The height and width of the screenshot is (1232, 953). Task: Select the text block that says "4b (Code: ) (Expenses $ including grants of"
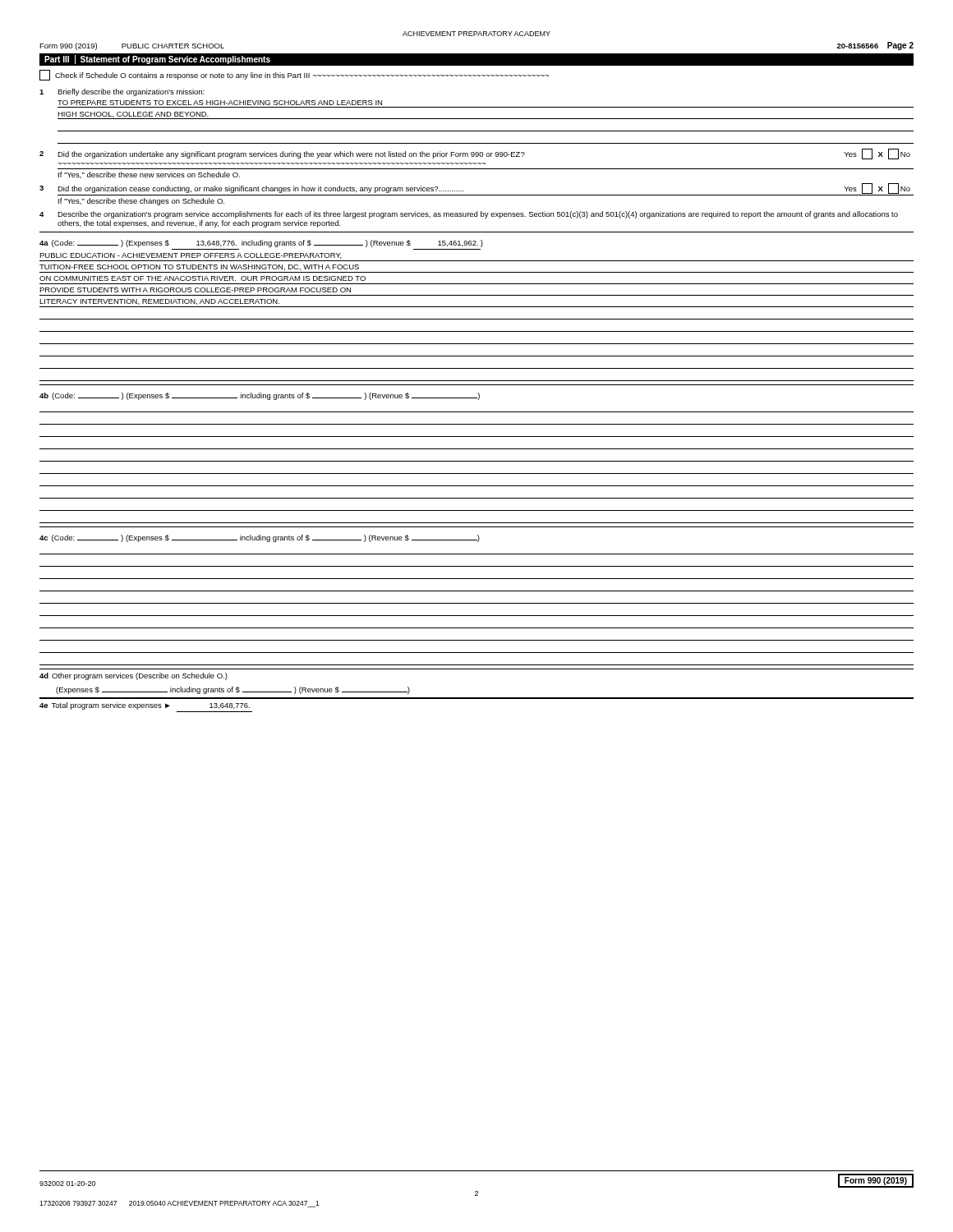tap(476, 454)
